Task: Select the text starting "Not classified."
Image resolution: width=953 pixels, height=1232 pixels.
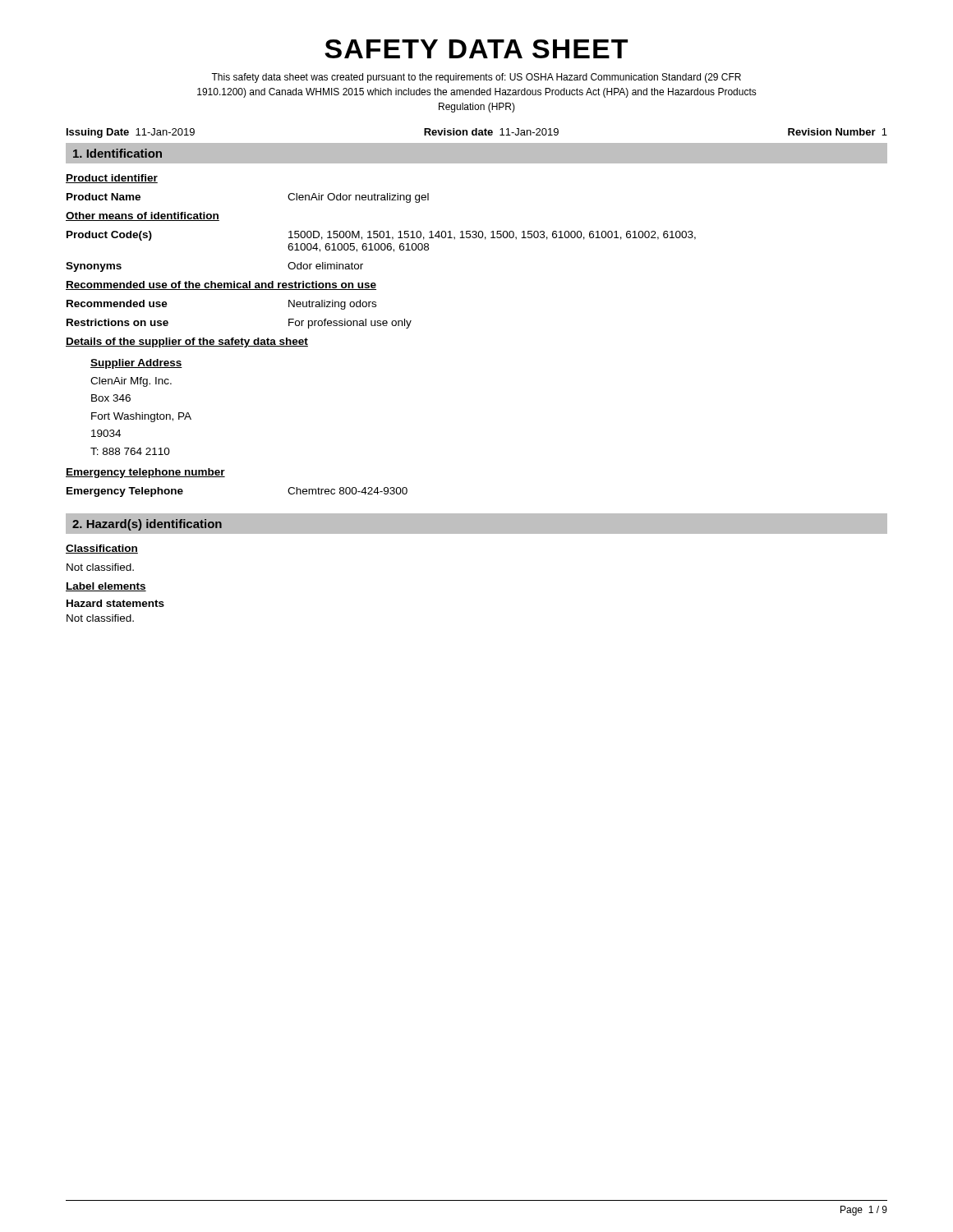Action: point(100,567)
